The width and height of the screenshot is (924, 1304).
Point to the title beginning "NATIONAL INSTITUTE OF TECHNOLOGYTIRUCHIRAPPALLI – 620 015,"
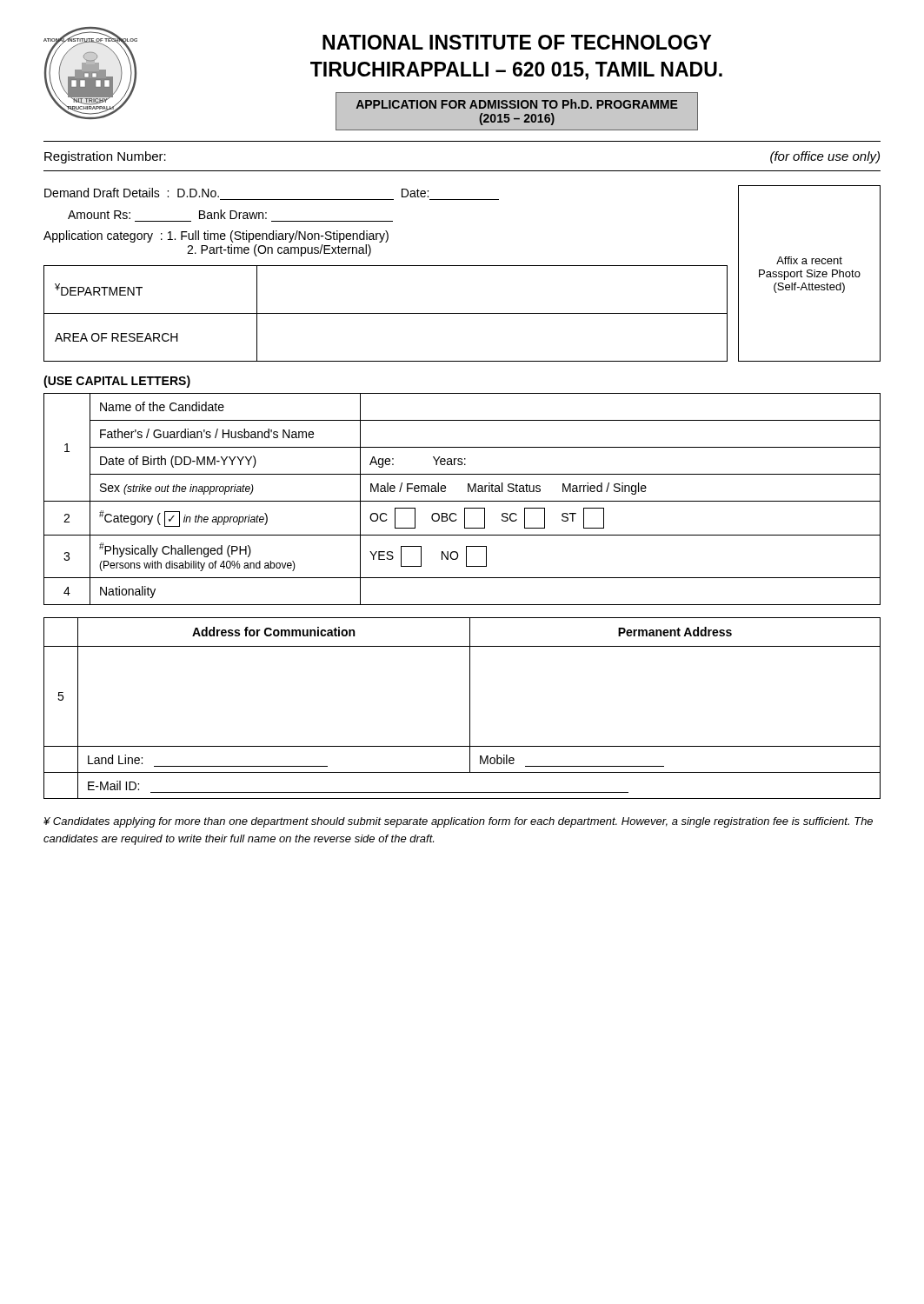[x=517, y=56]
